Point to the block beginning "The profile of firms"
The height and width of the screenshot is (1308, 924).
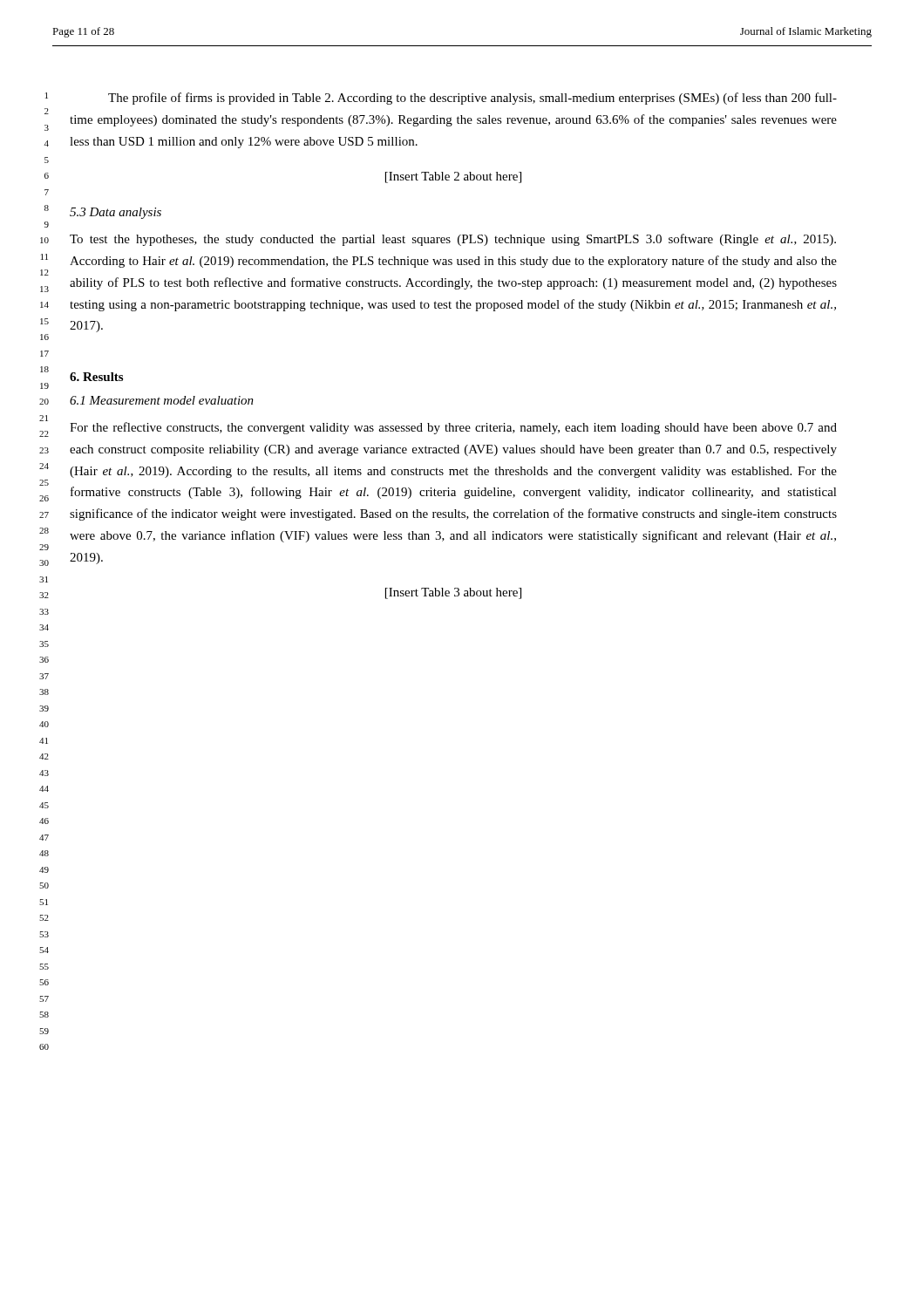[x=453, y=119]
